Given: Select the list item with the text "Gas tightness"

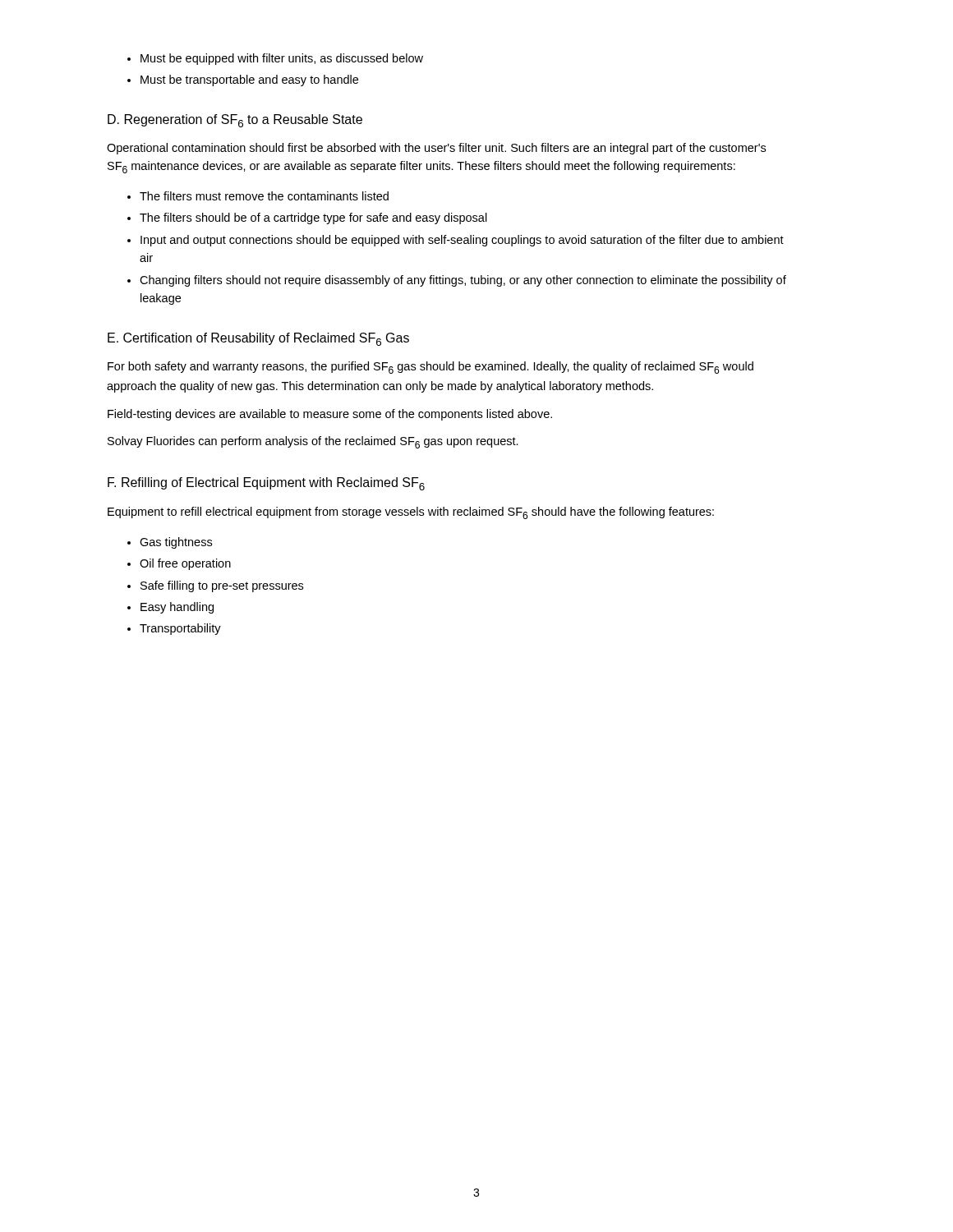Looking at the screenshot, I should (176, 543).
